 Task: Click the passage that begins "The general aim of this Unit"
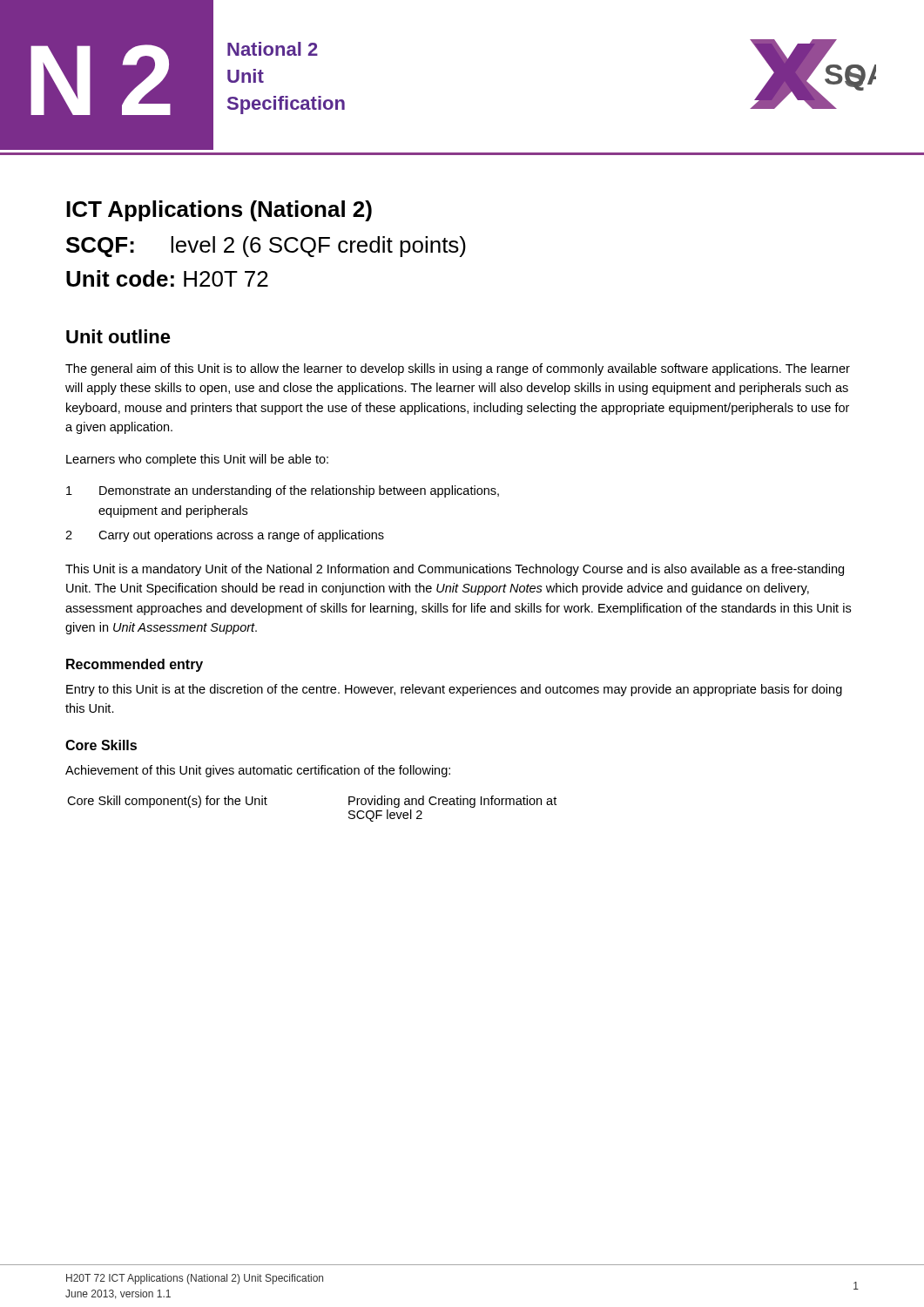point(458,398)
